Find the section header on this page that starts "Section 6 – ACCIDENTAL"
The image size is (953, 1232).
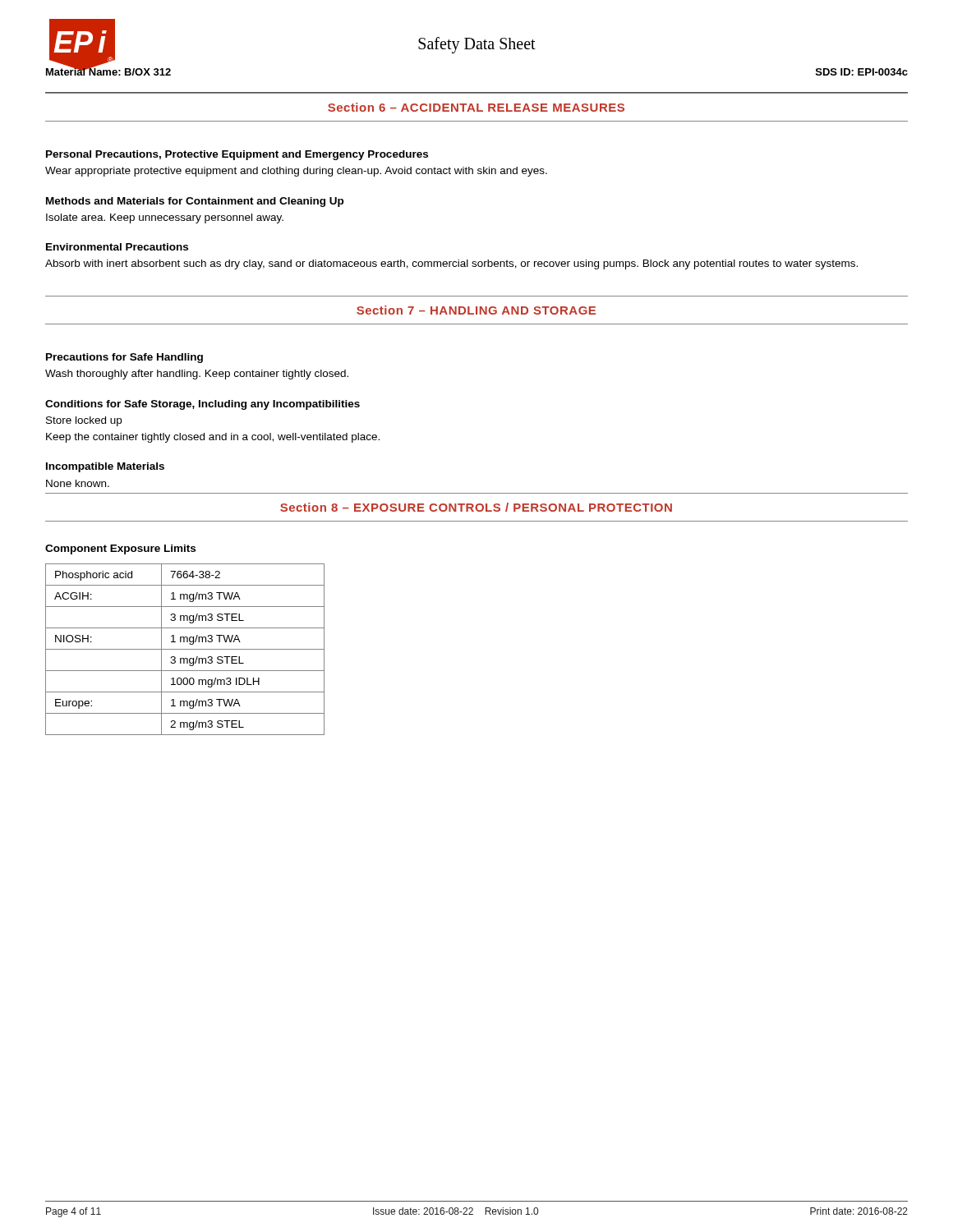coord(476,107)
